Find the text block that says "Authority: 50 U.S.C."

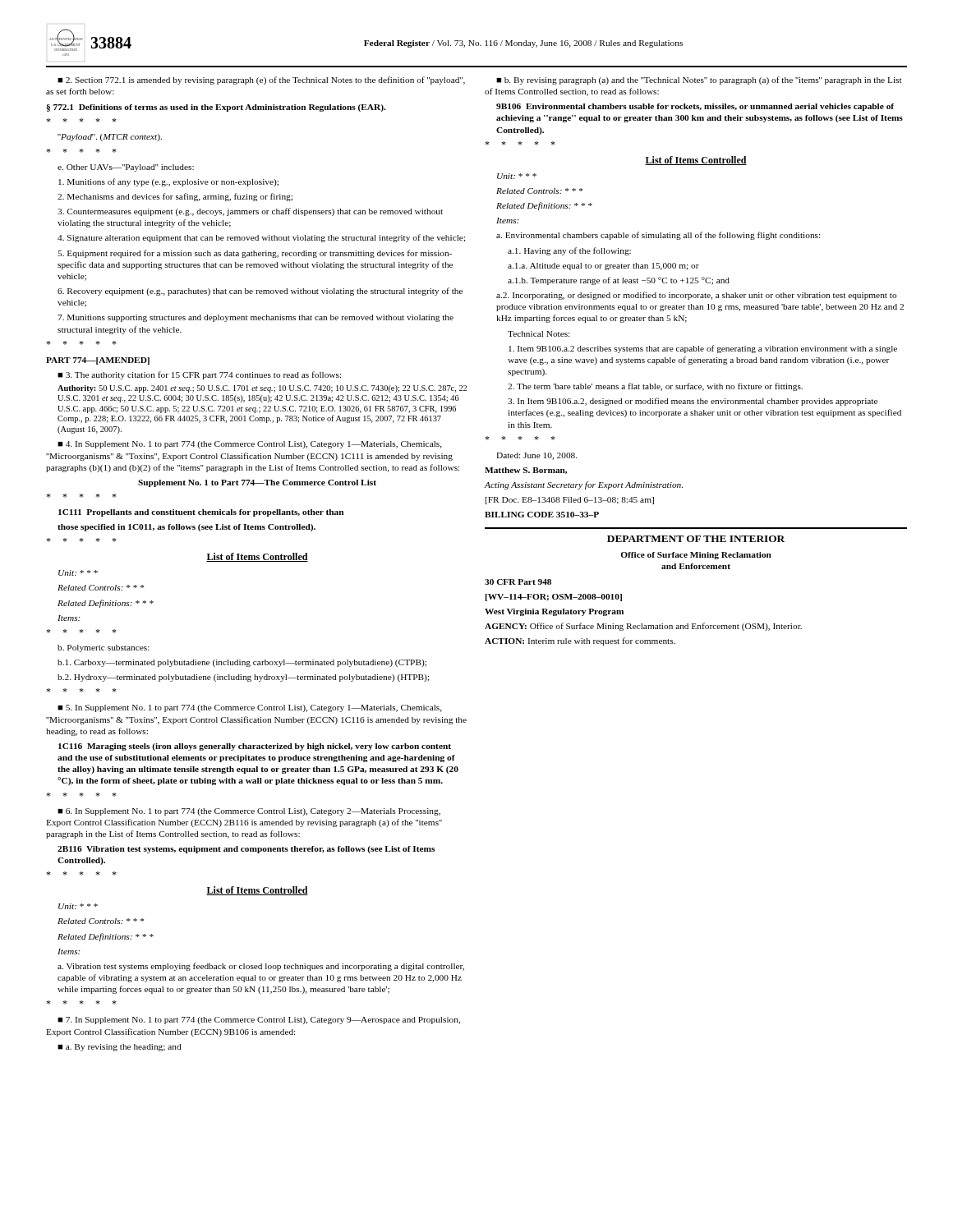tap(263, 409)
